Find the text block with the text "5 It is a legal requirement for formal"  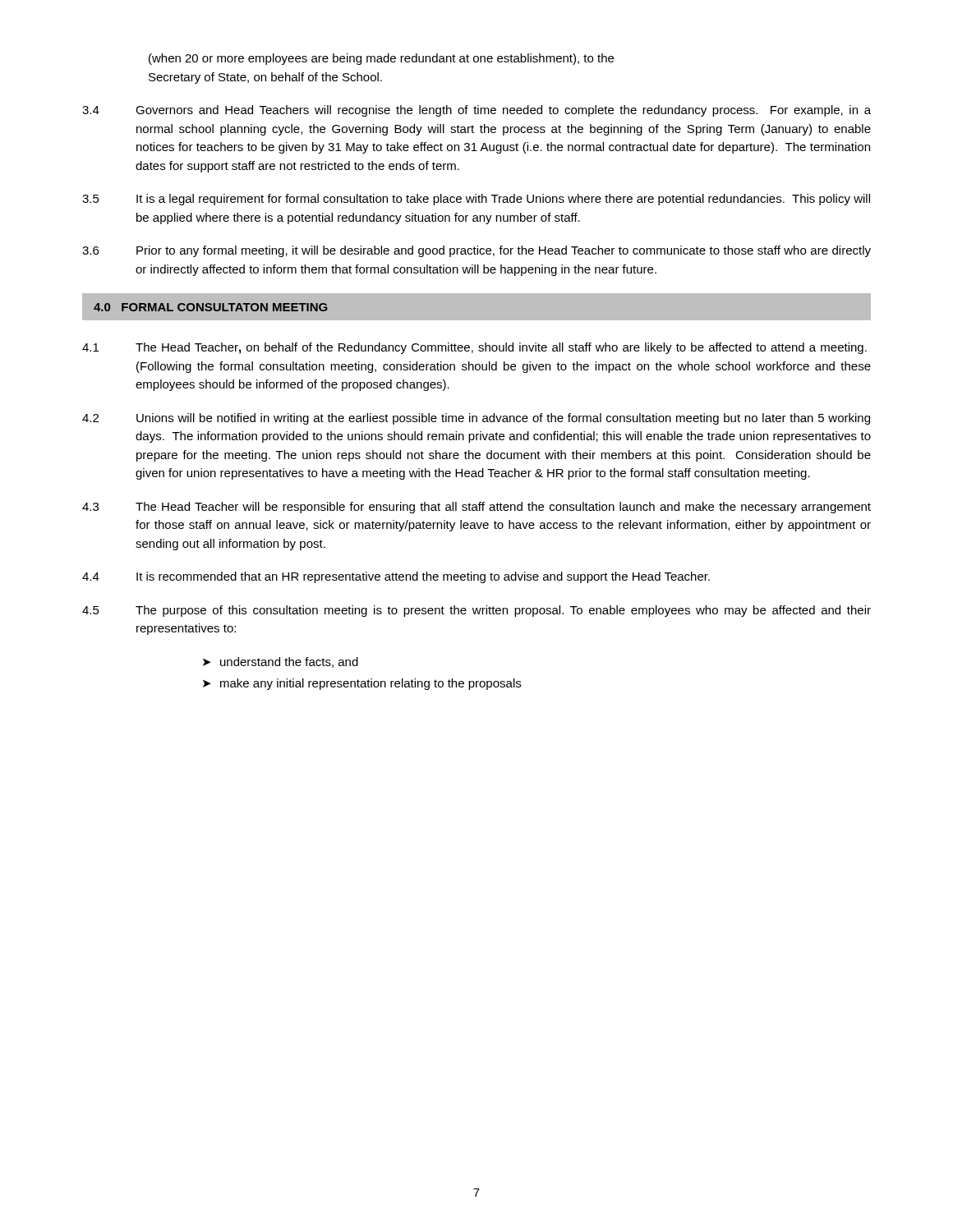pos(476,208)
